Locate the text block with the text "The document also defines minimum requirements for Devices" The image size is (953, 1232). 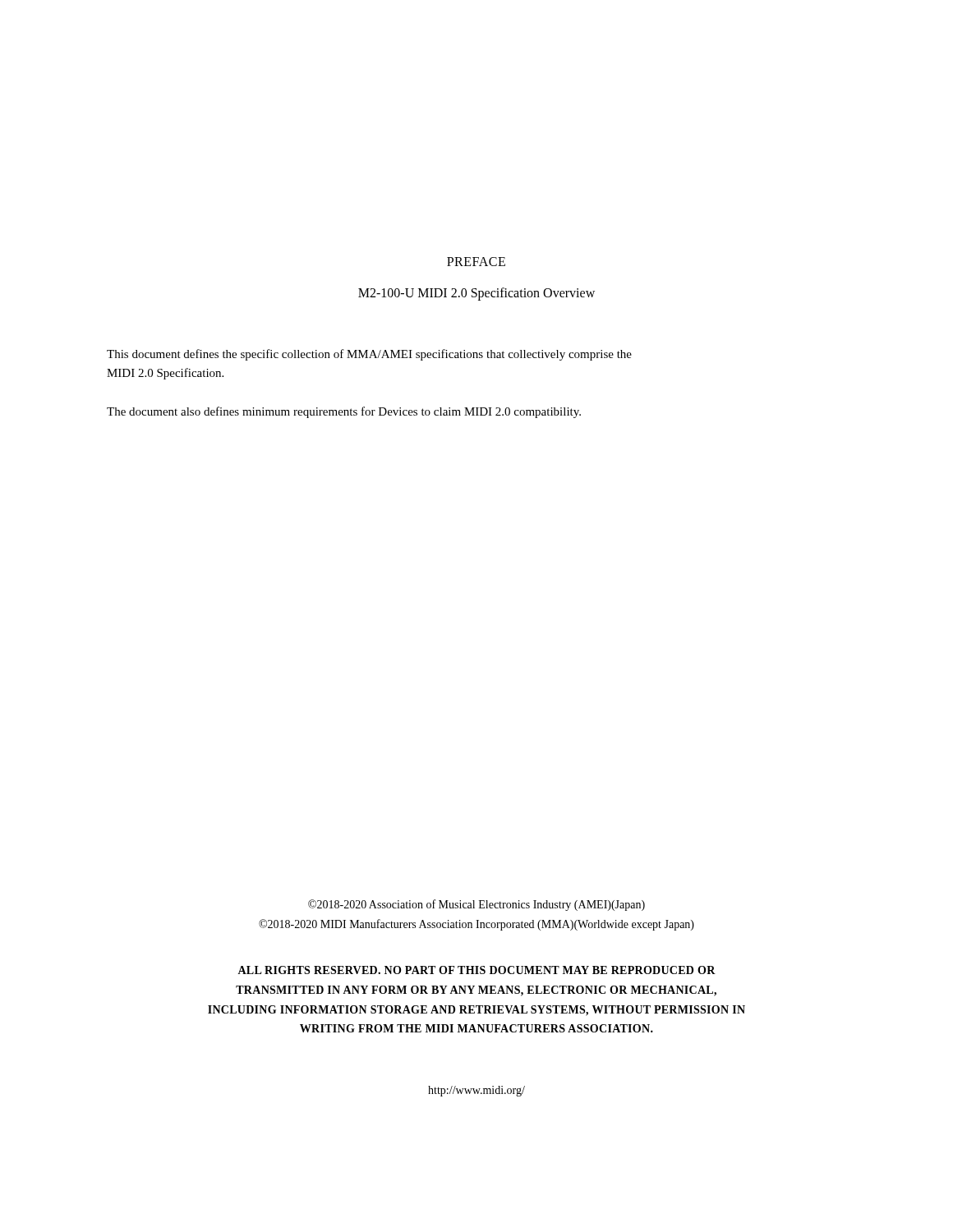pyautogui.click(x=344, y=411)
